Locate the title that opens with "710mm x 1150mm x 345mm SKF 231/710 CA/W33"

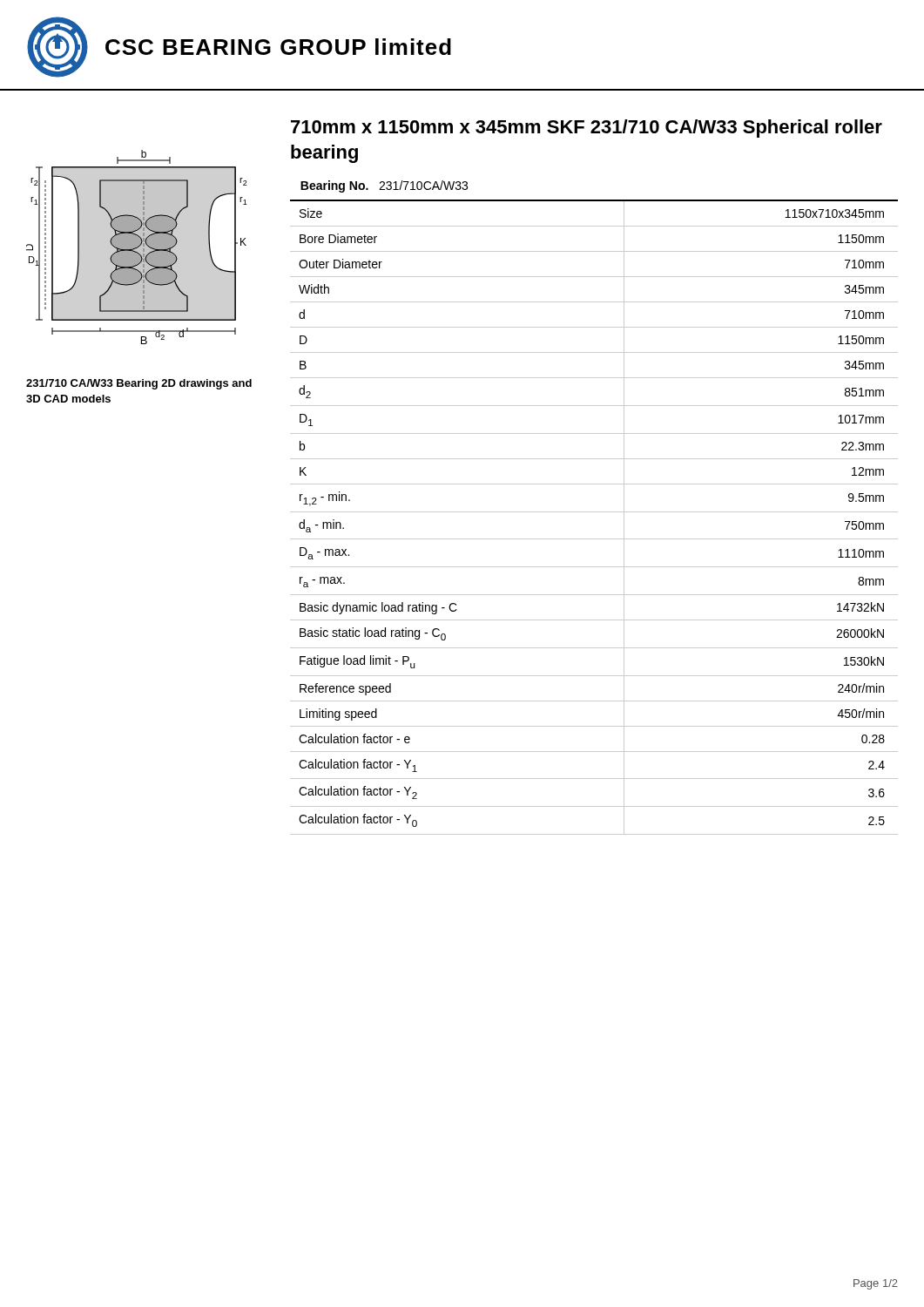click(586, 139)
